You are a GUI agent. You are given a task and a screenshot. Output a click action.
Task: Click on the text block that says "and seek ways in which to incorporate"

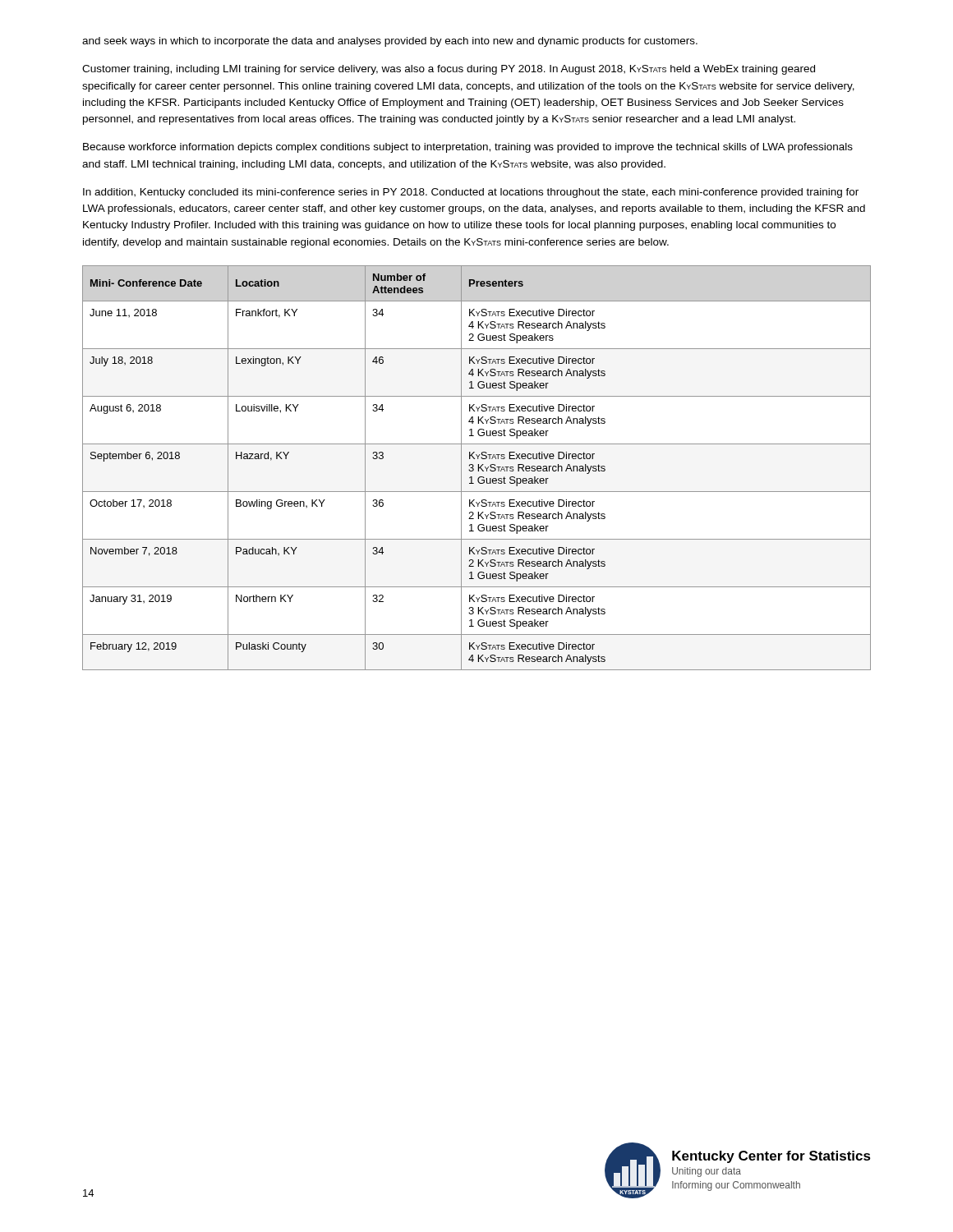click(x=390, y=41)
